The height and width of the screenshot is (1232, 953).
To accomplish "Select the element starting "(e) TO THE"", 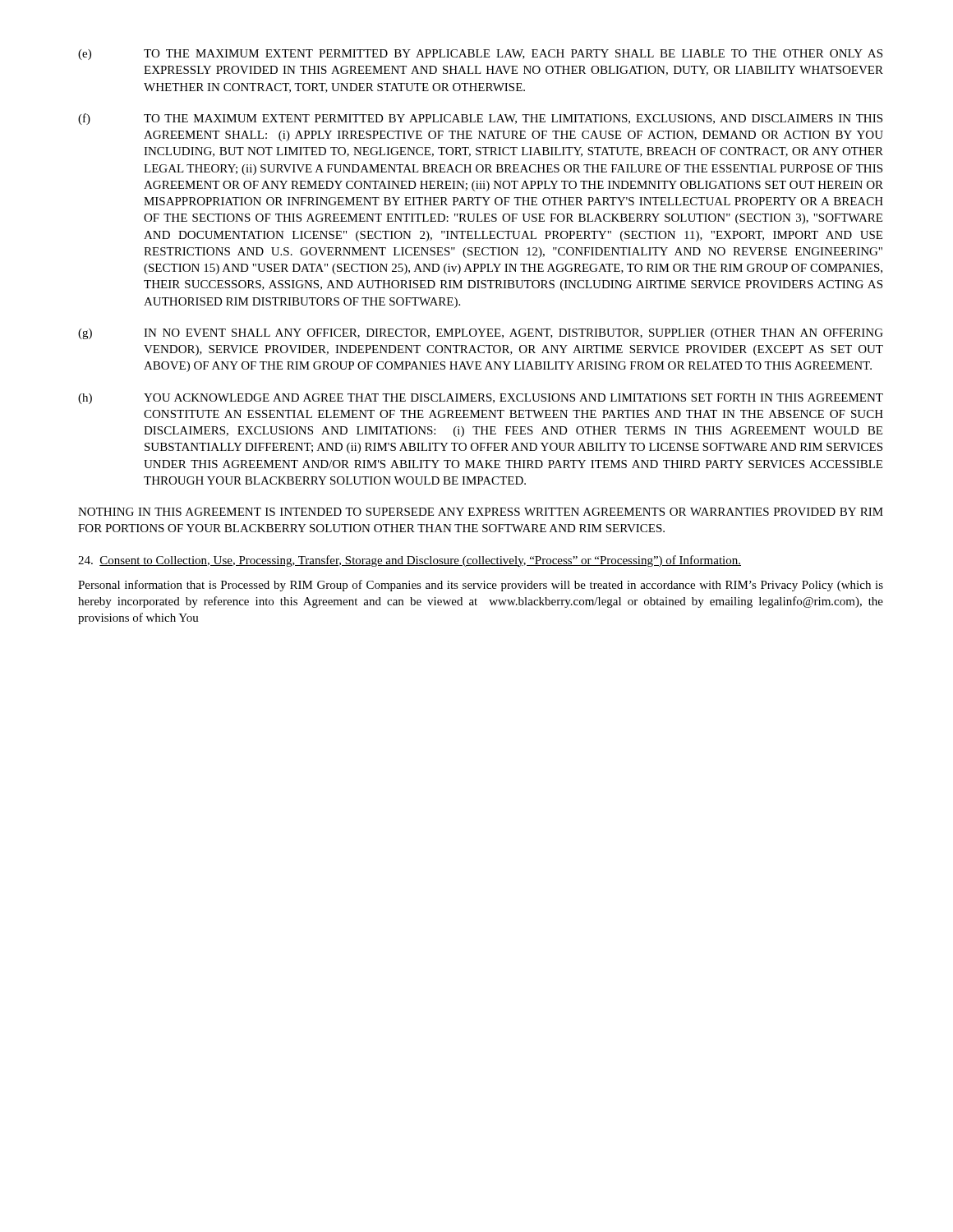I will [x=481, y=70].
